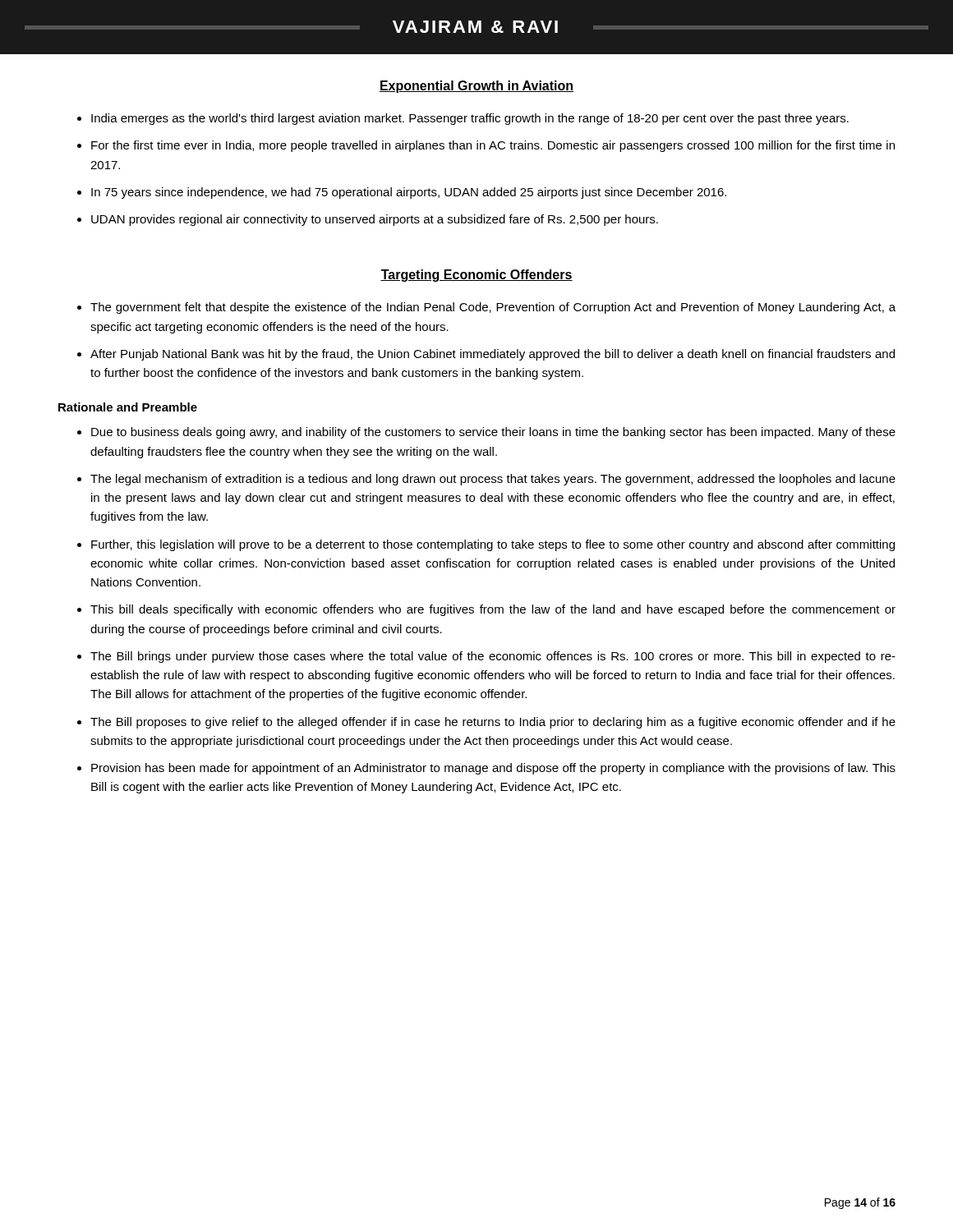This screenshot has height=1232, width=953.
Task: Click on the list item that says "Further, this legislation"
Action: [x=493, y=563]
